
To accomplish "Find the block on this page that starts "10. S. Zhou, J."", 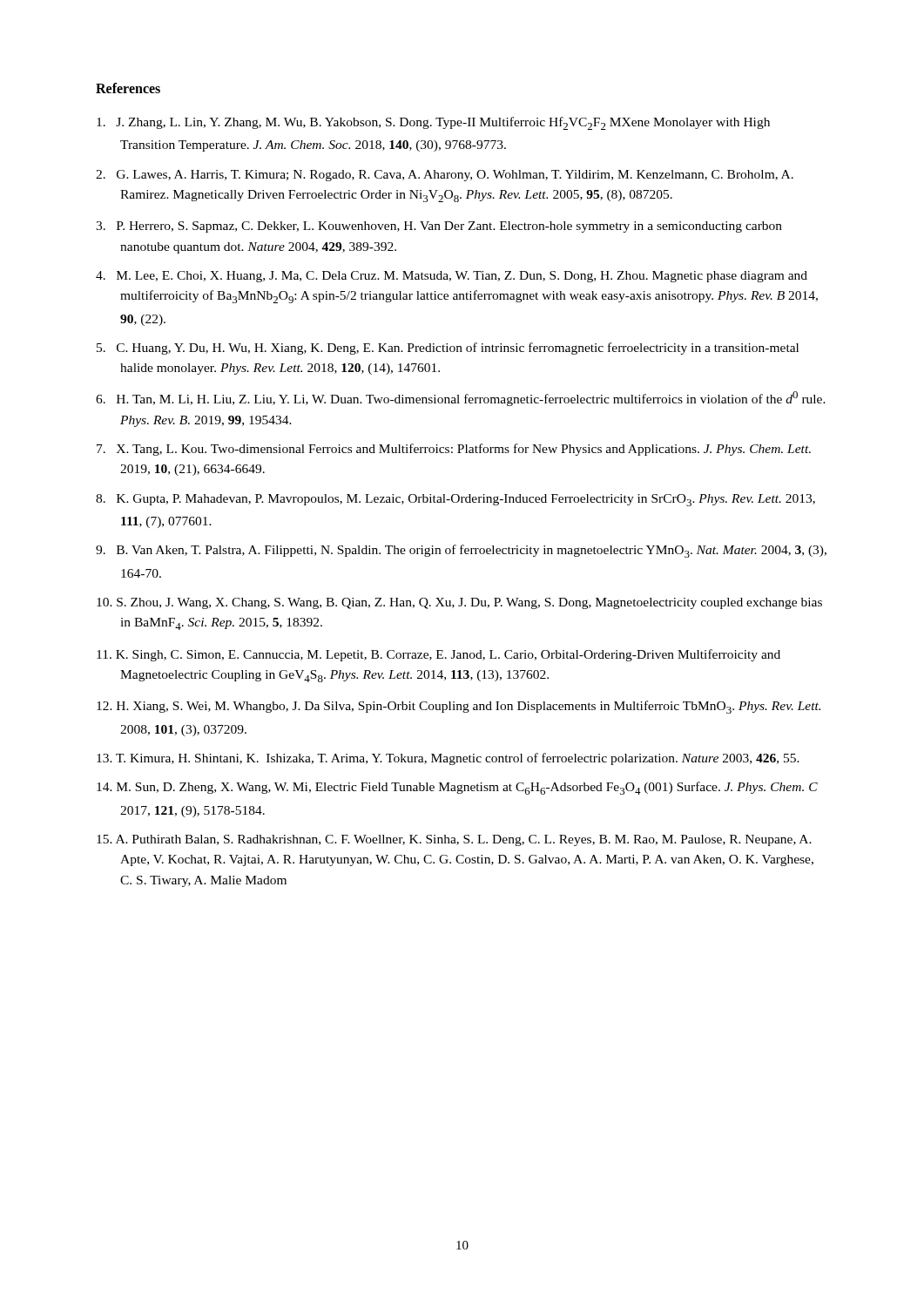I will point(459,614).
